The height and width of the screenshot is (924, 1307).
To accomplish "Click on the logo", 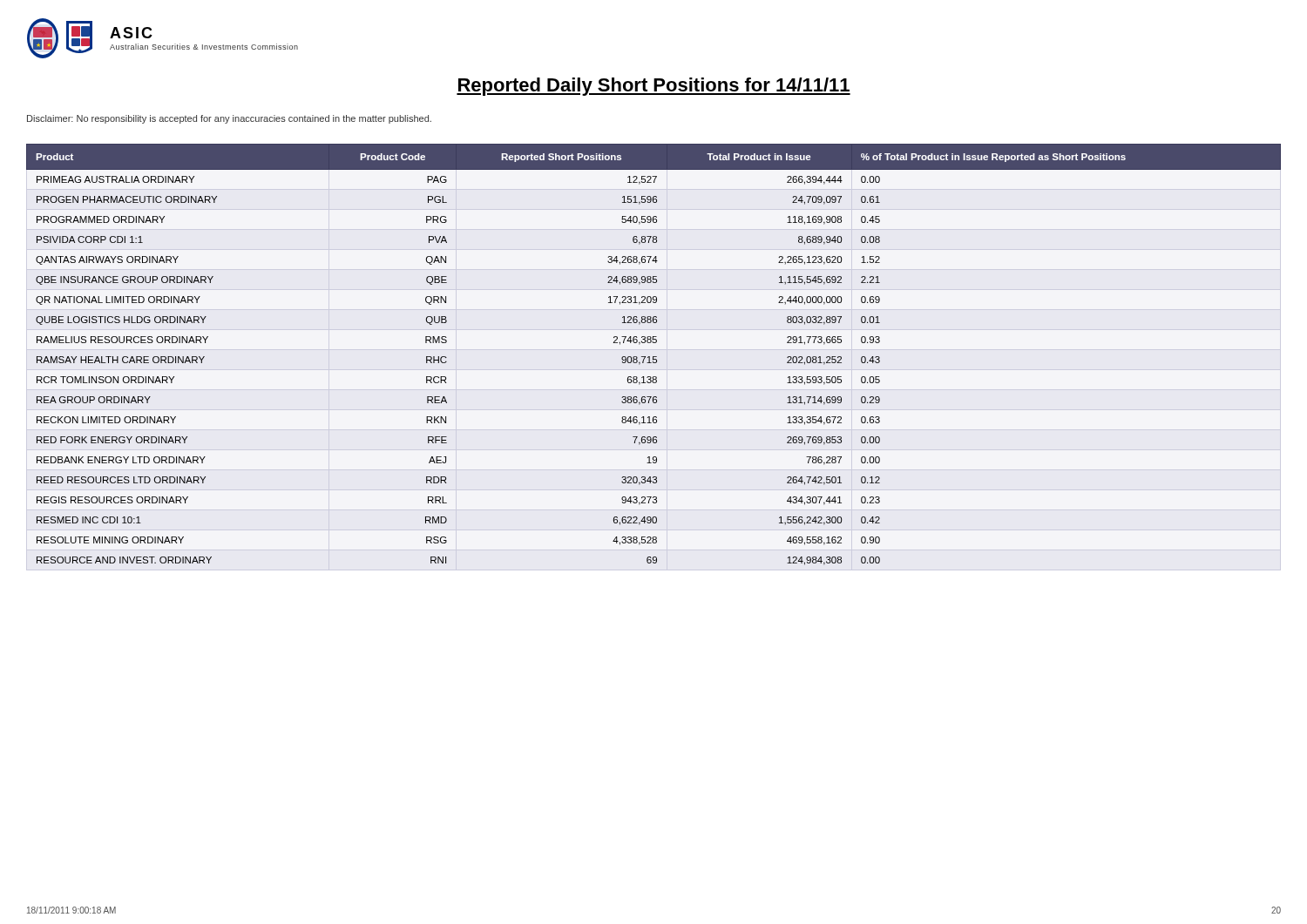I will point(162,38).
